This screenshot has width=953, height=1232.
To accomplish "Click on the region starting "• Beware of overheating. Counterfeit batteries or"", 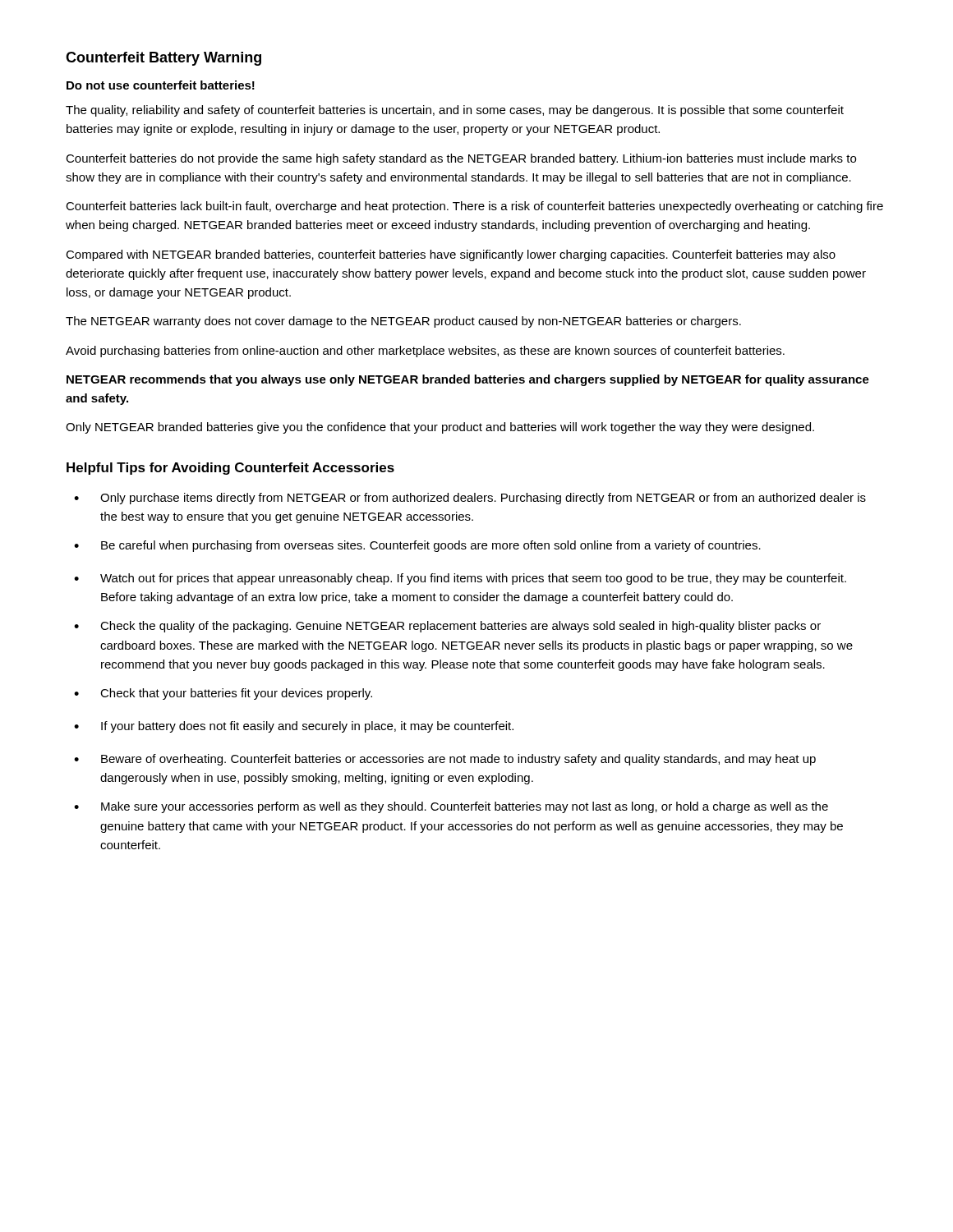I will [481, 768].
